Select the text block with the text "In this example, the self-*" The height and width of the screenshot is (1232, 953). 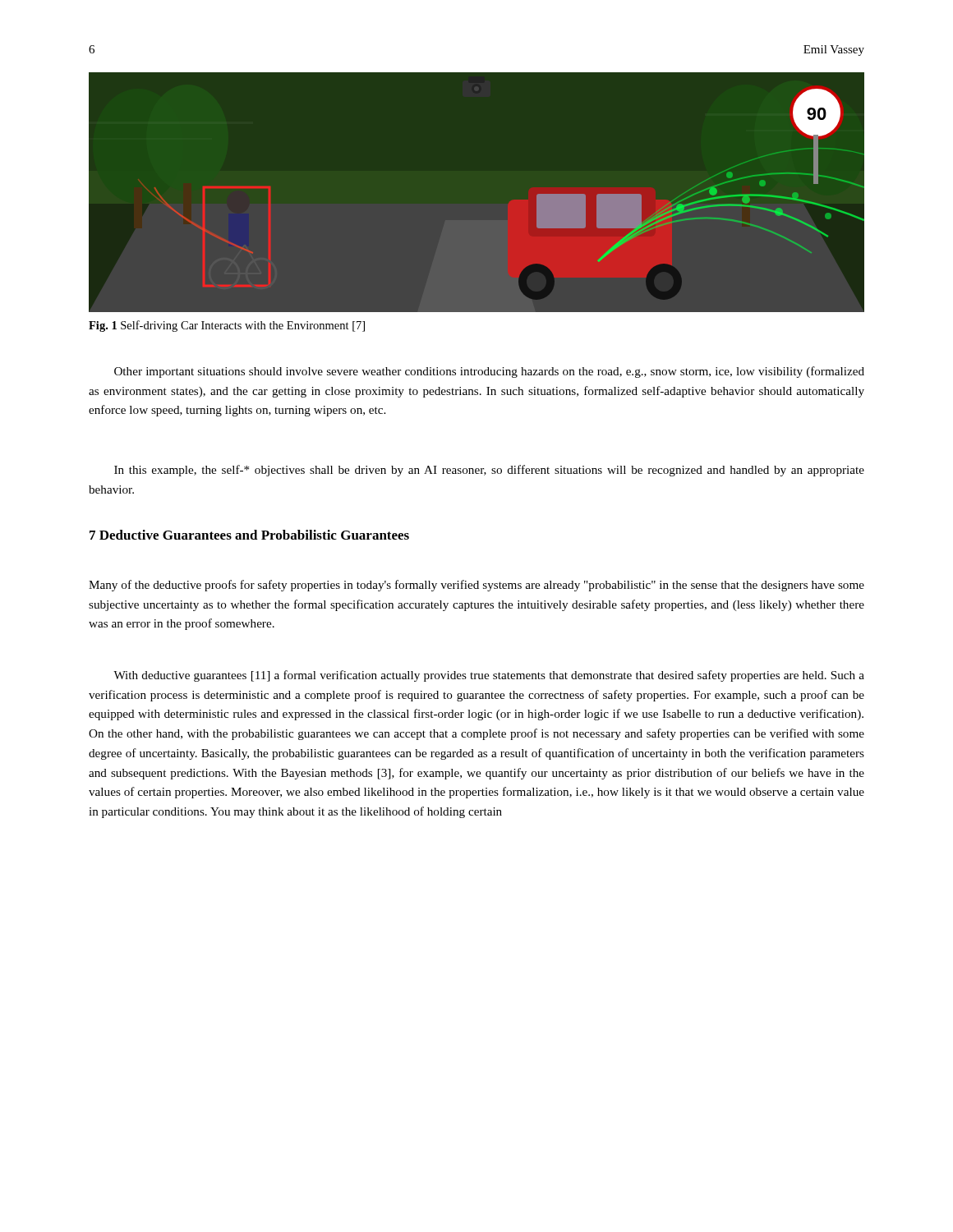(x=476, y=479)
